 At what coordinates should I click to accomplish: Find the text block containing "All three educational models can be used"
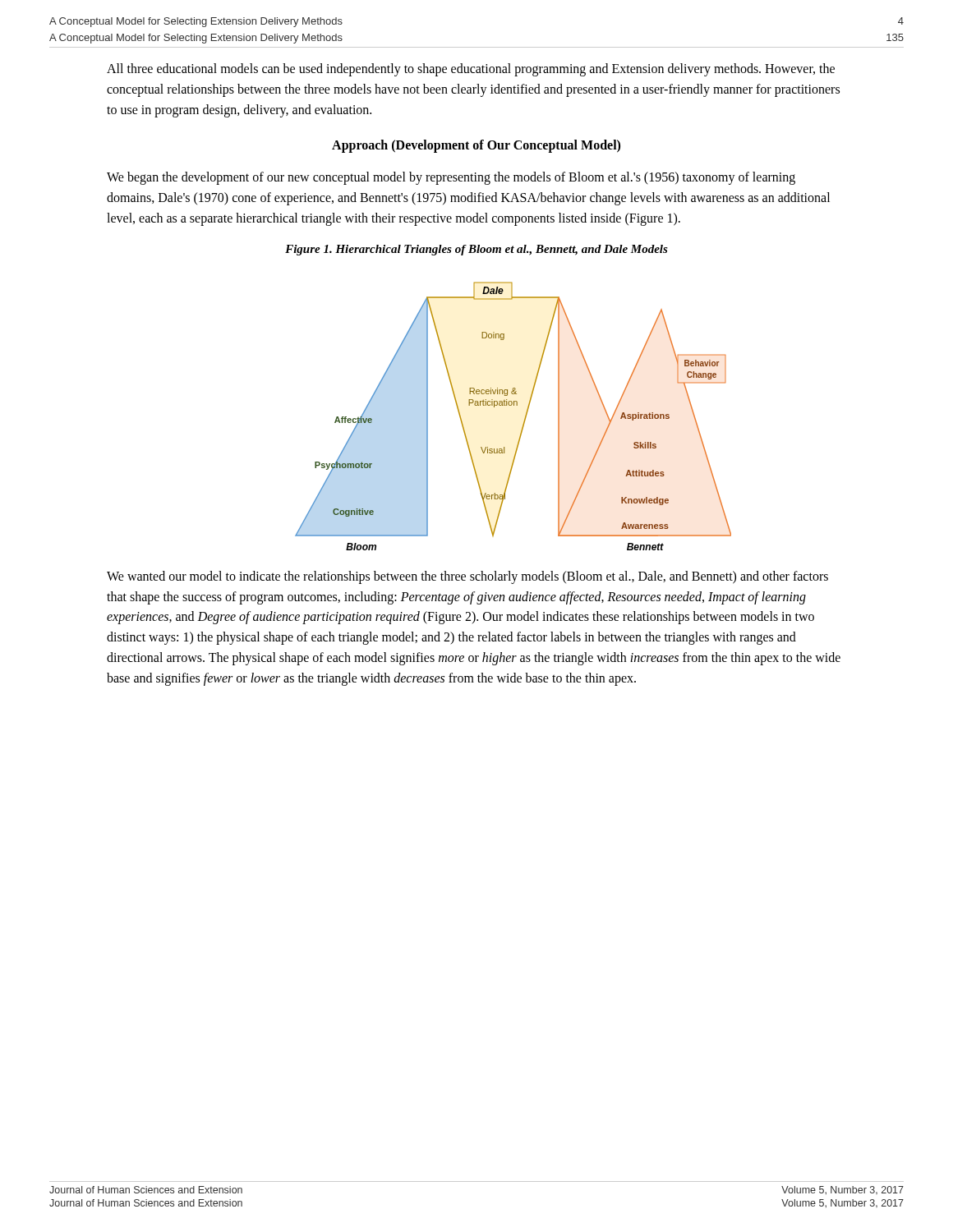[x=473, y=89]
